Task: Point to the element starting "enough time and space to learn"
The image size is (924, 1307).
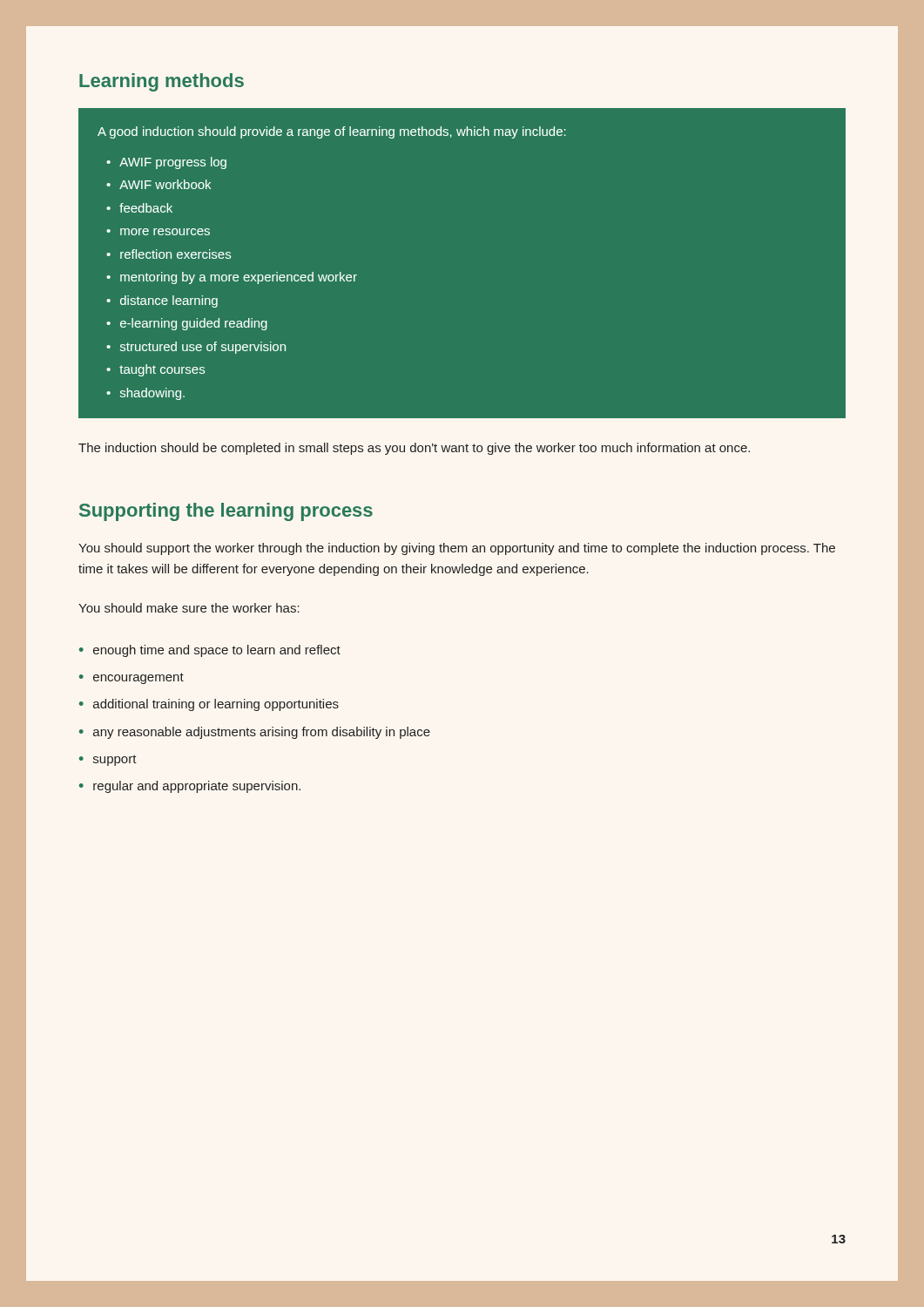Action: pos(216,650)
